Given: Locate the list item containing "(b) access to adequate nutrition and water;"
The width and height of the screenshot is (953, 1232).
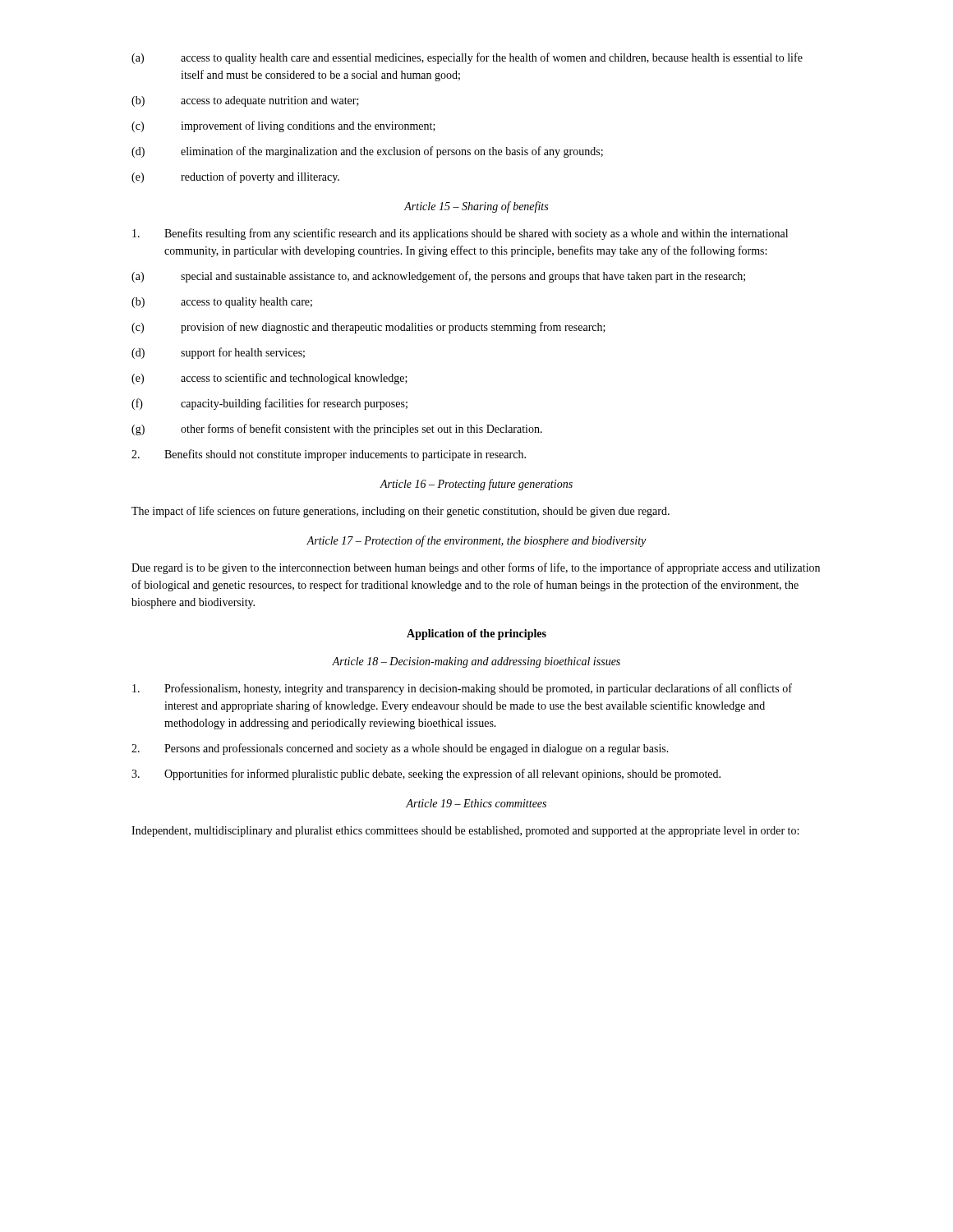Looking at the screenshot, I should [x=245, y=101].
